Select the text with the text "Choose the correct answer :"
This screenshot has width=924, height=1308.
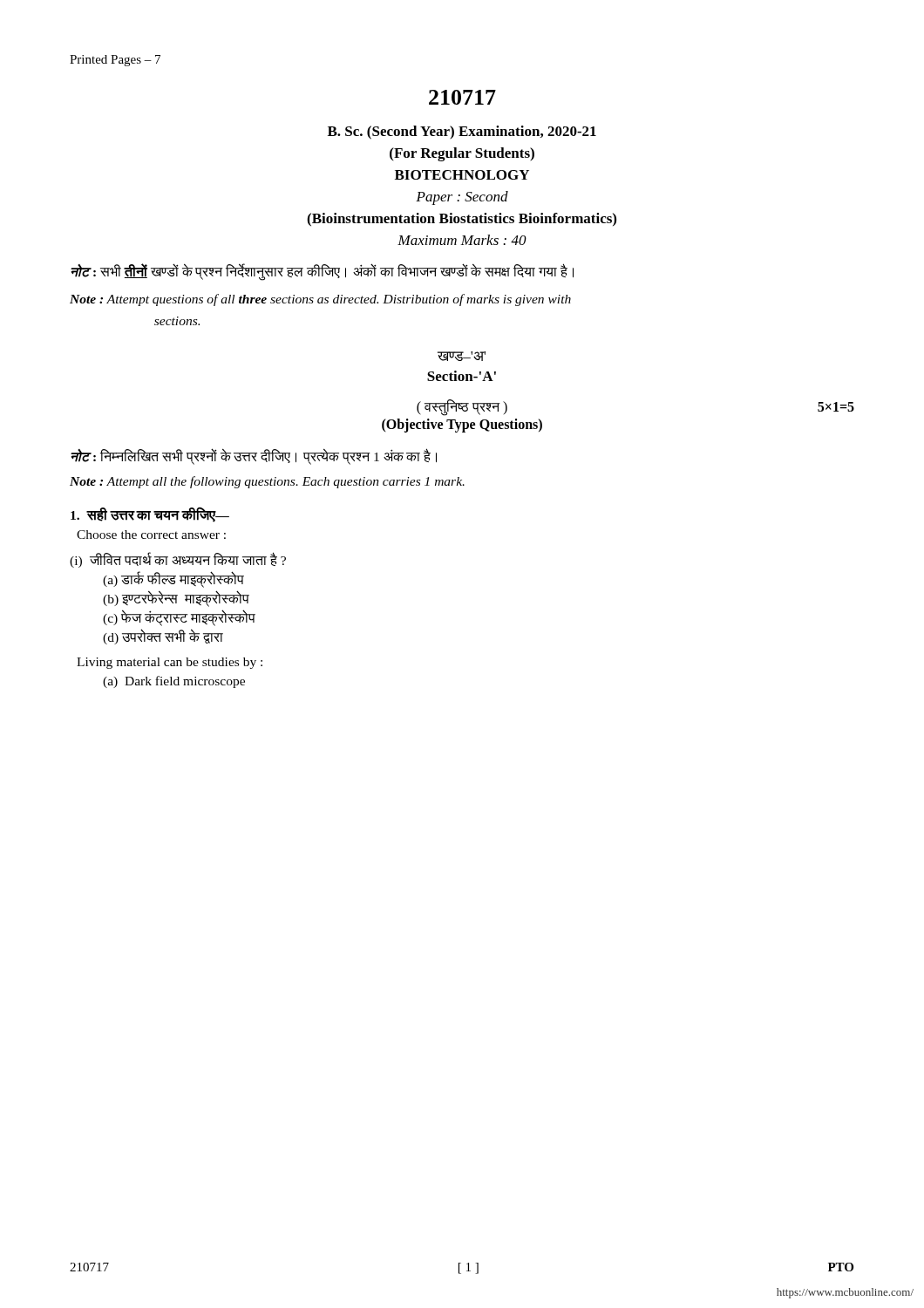click(152, 534)
